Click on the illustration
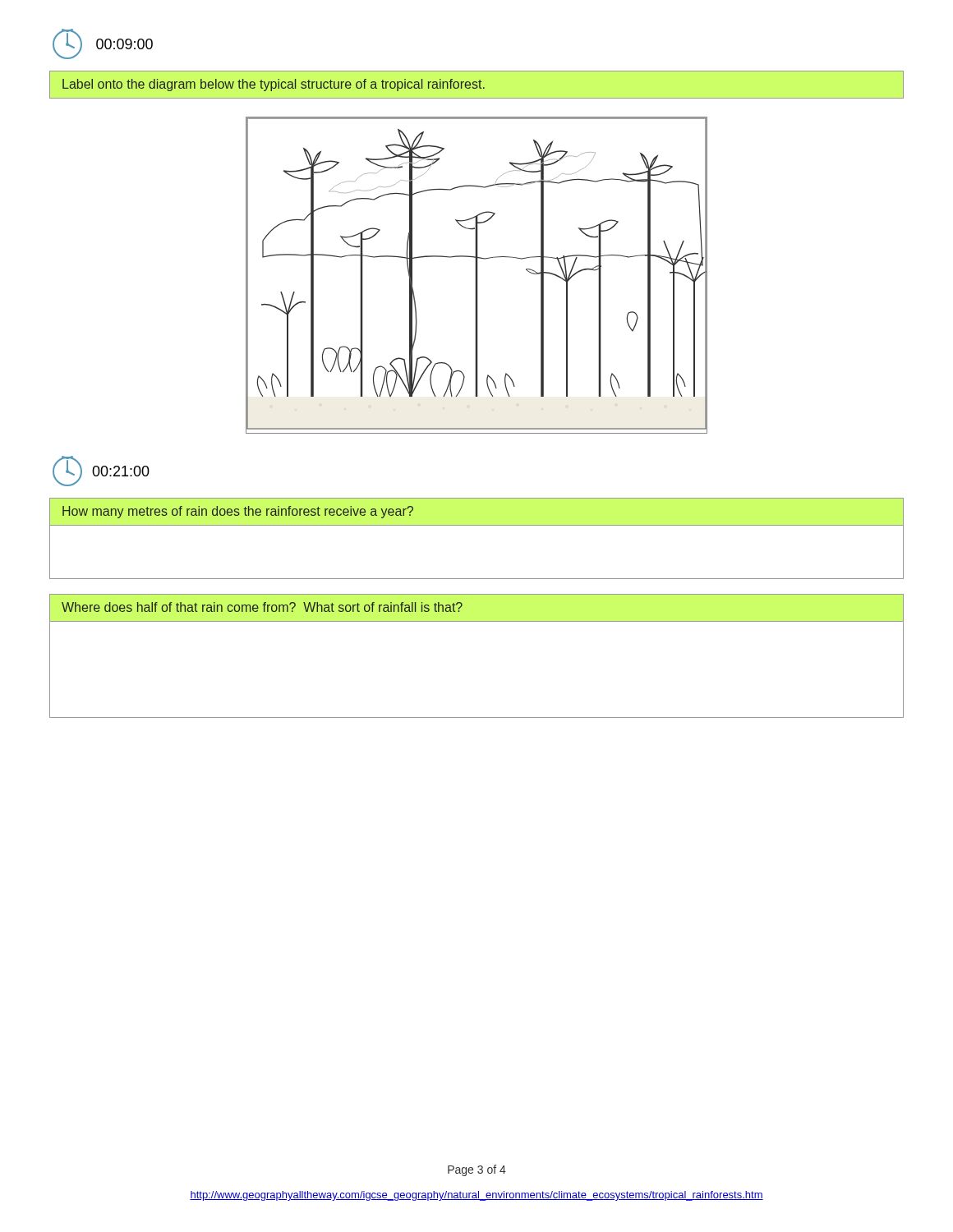Image resolution: width=953 pixels, height=1232 pixels. (x=476, y=275)
